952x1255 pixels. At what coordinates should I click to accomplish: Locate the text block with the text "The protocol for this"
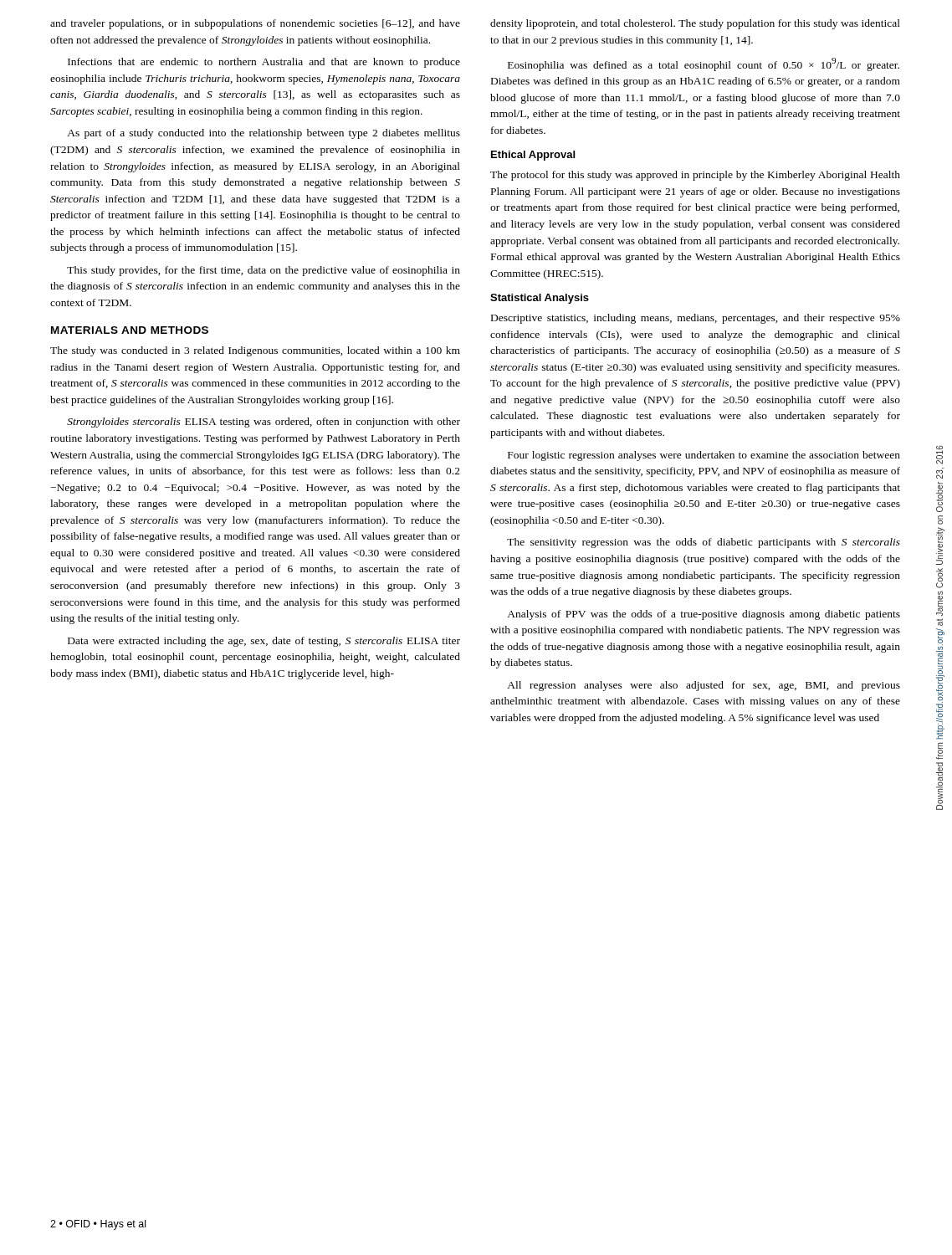coord(695,224)
